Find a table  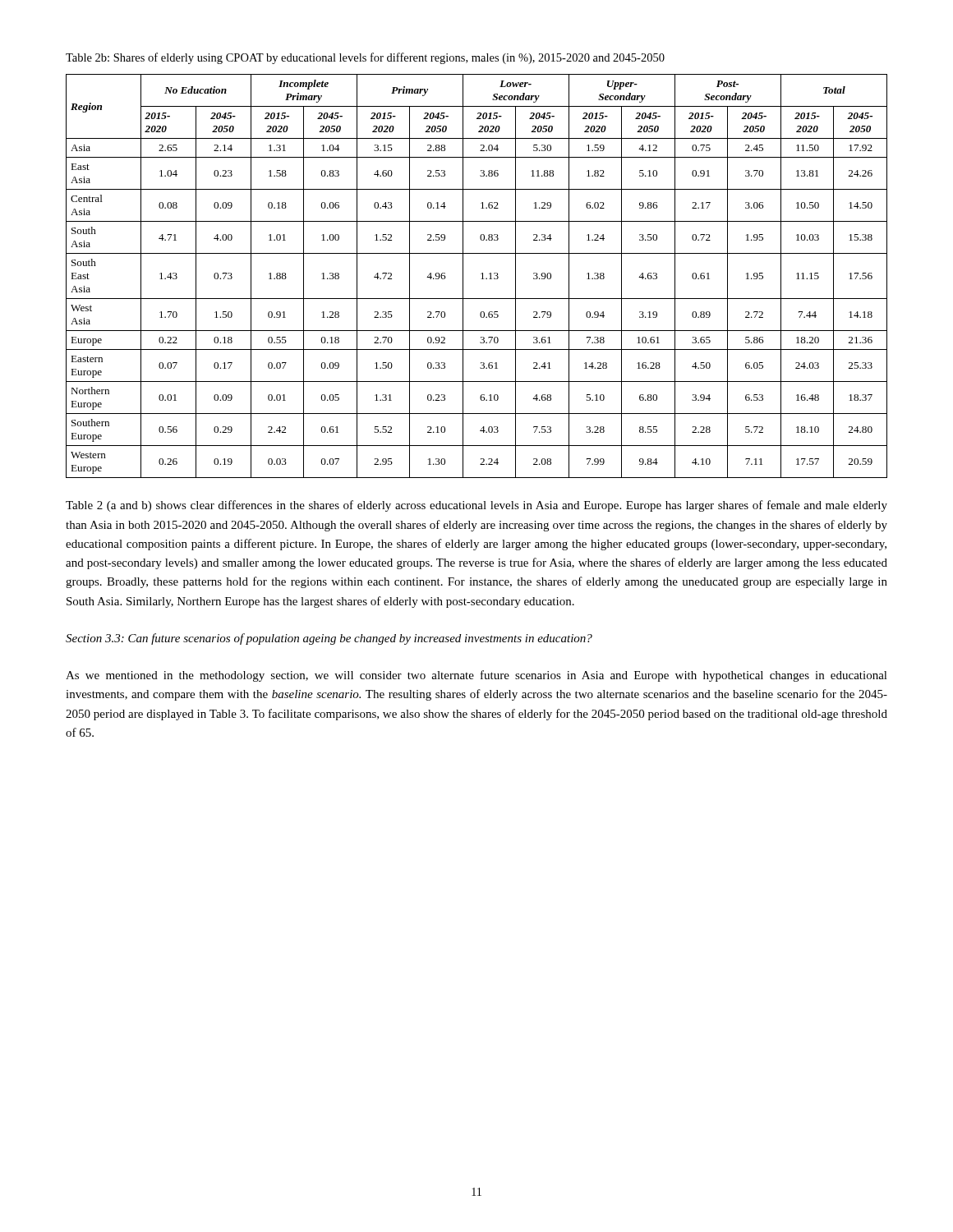click(x=476, y=276)
